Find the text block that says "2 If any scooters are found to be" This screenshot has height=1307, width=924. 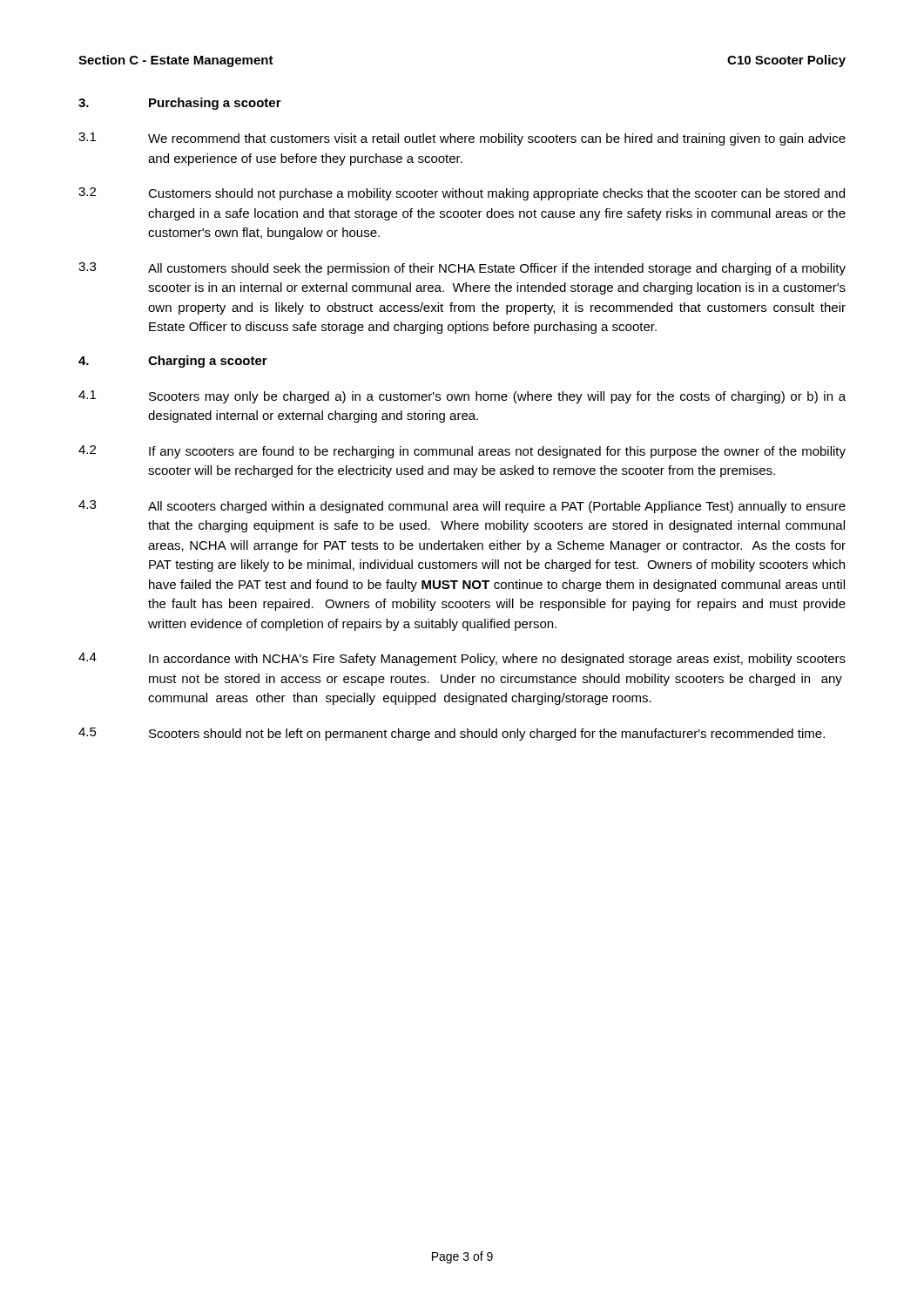click(462, 461)
